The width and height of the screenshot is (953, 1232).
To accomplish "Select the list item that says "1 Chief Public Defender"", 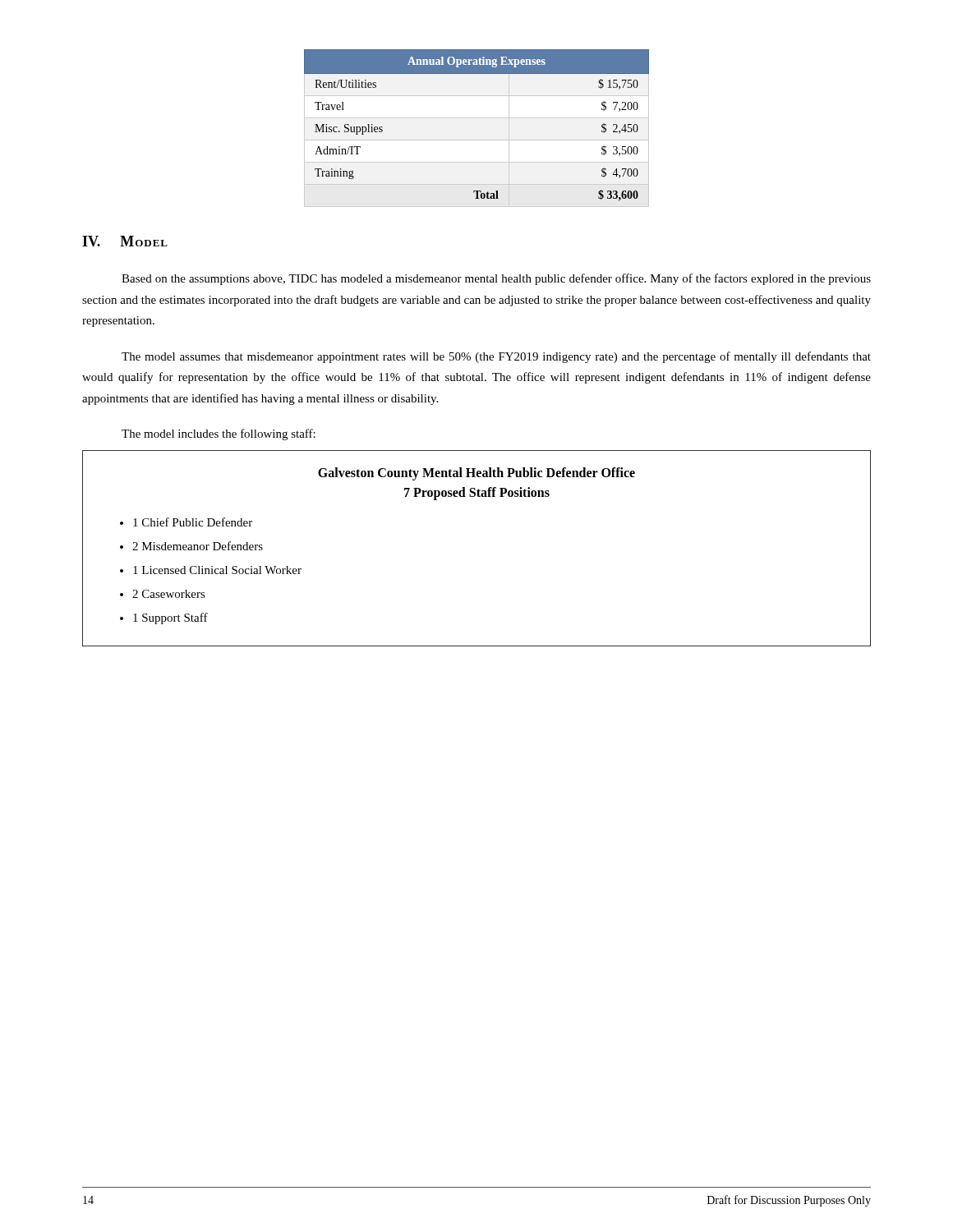I will pos(192,522).
